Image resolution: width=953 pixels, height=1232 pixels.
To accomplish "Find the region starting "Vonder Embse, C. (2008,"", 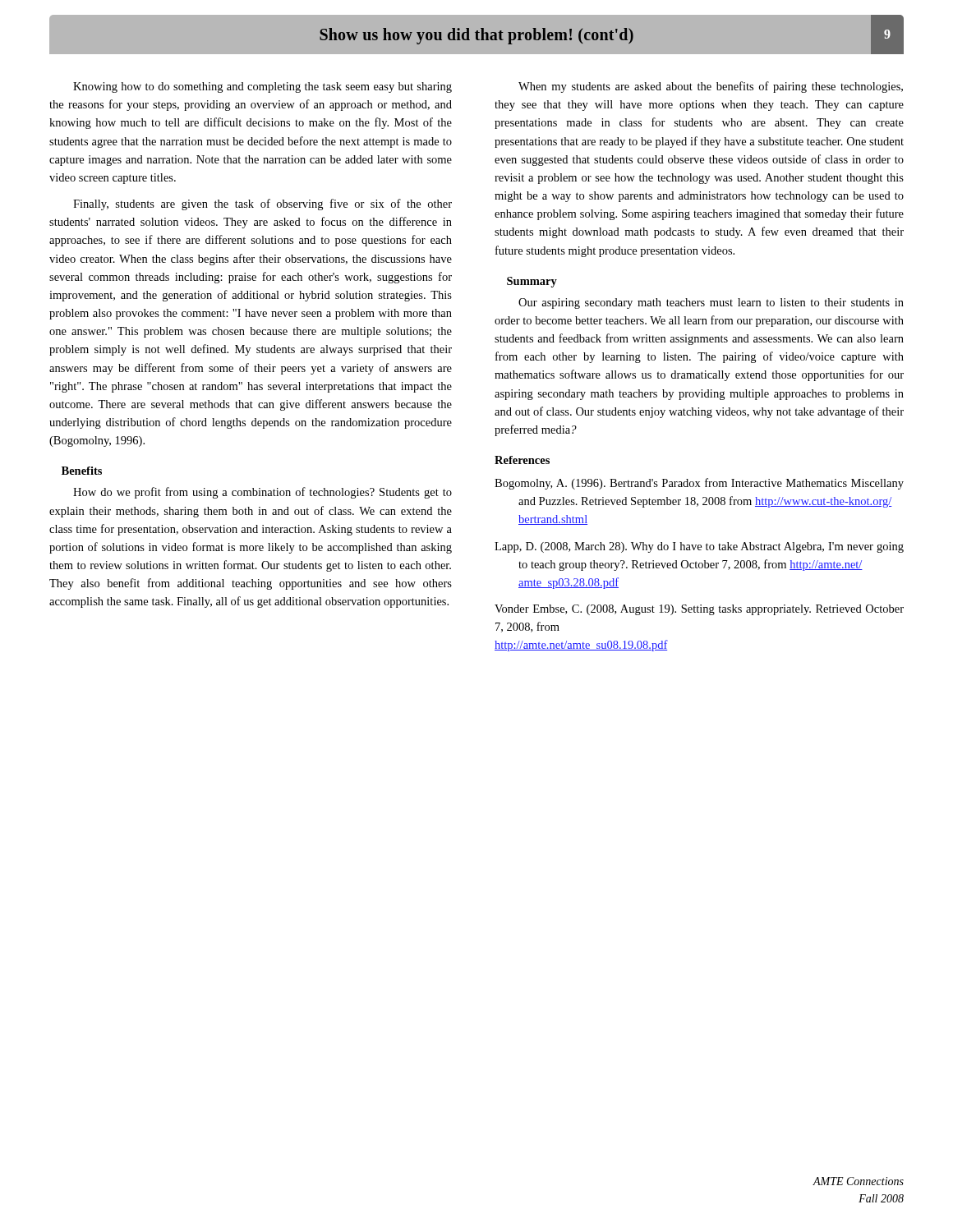I will (699, 610).
